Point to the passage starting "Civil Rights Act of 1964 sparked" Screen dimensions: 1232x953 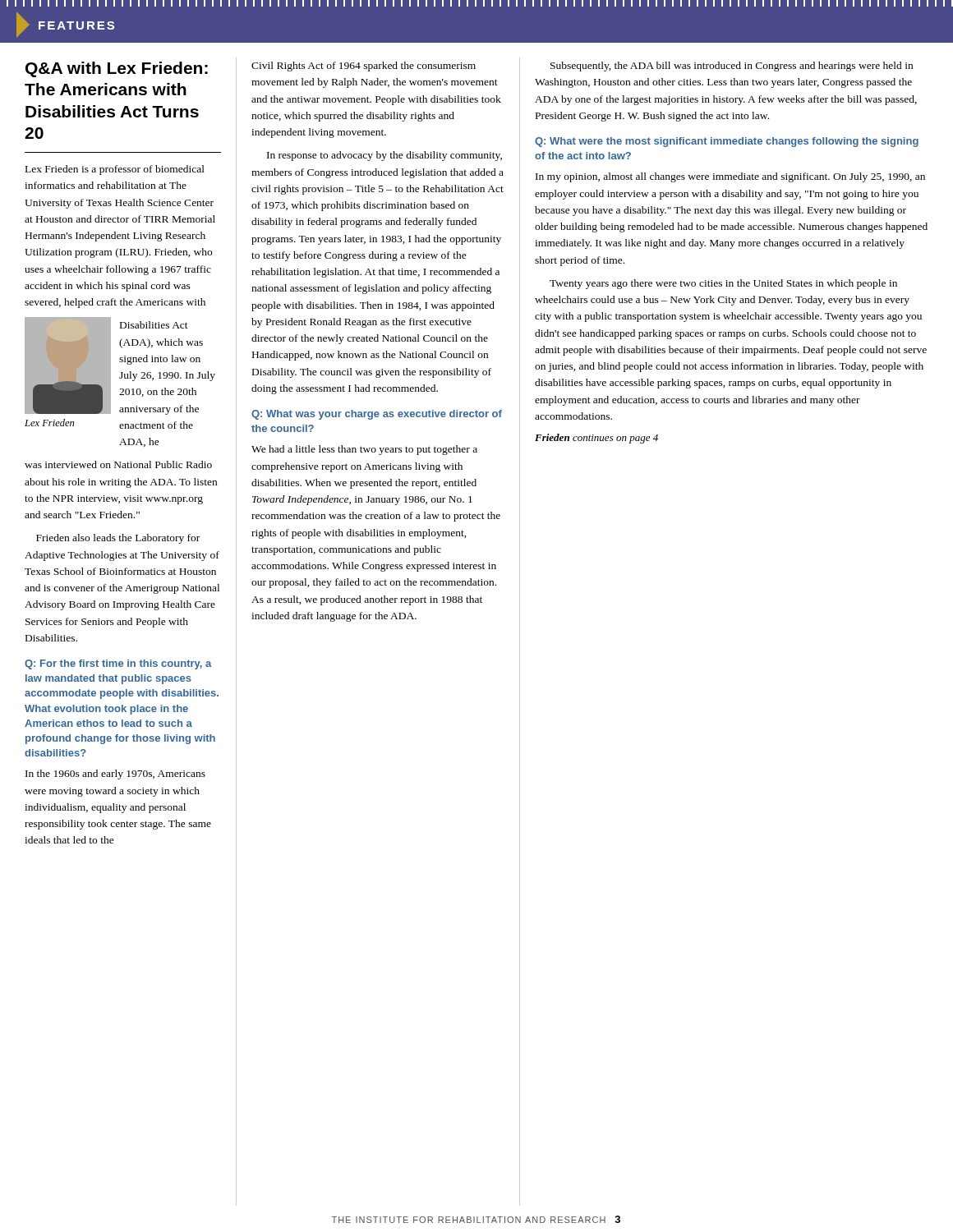click(378, 227)
